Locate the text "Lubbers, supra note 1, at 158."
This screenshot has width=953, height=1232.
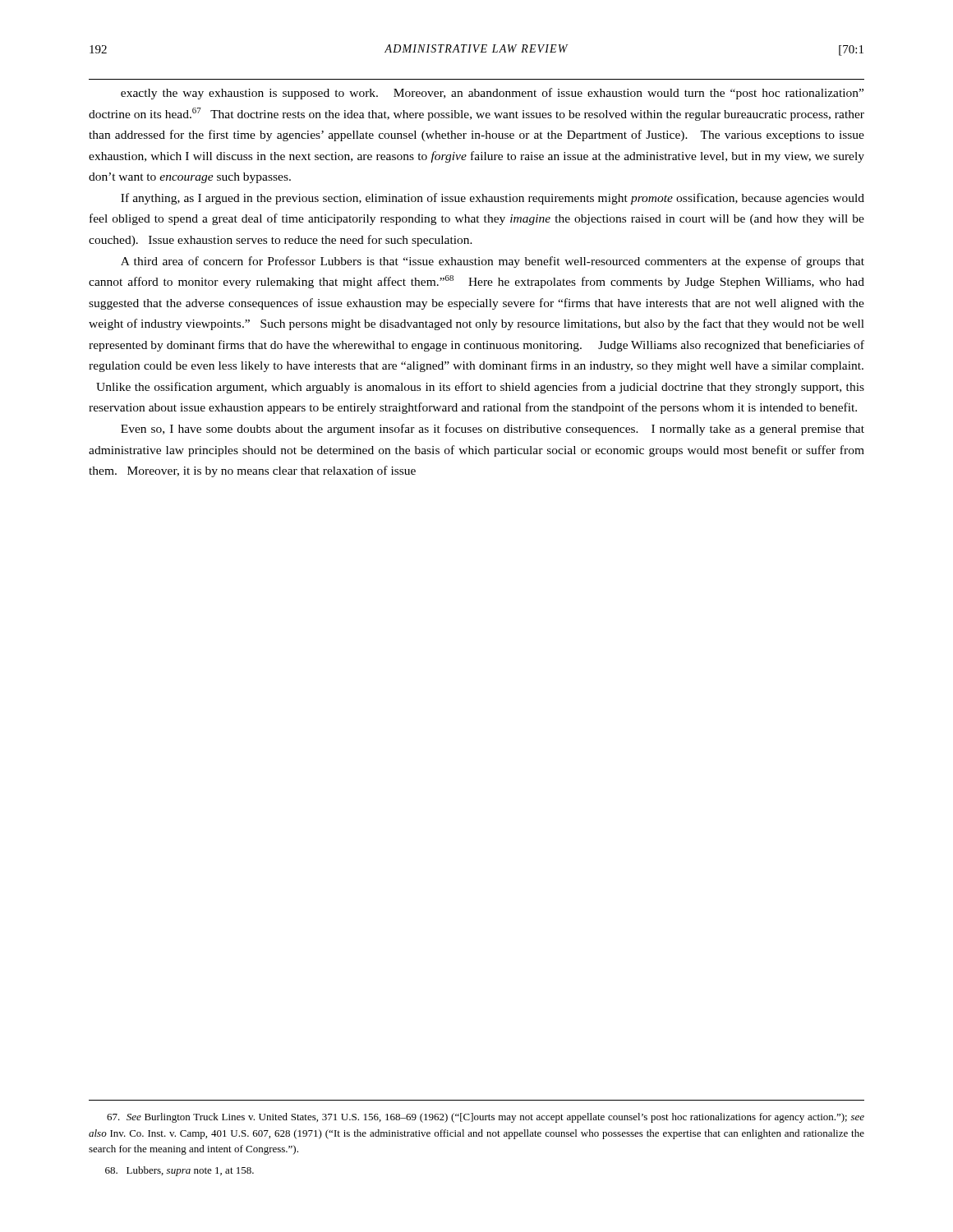(180, 1171)
